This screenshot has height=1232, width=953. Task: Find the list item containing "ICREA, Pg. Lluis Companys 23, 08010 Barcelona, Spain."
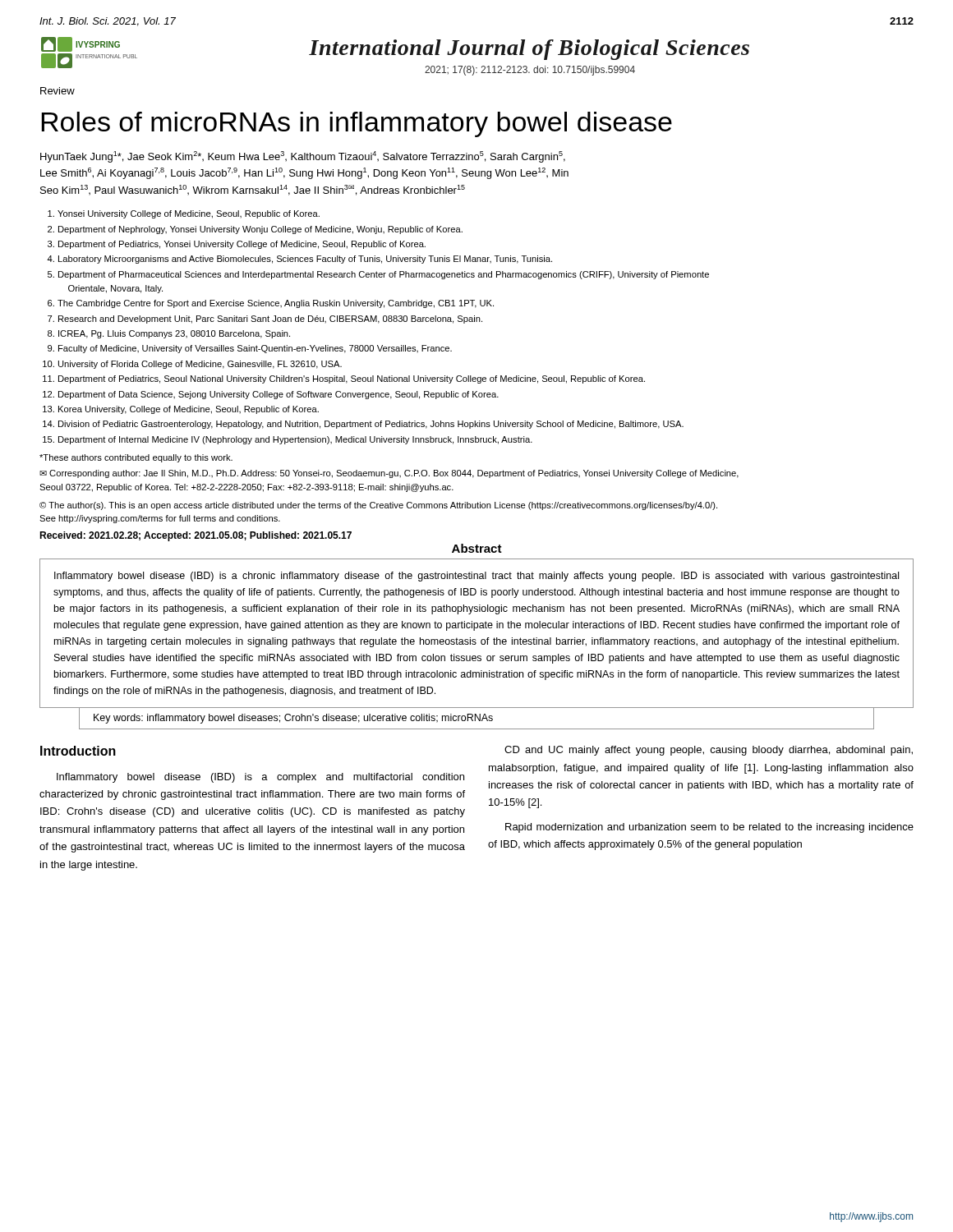pos(174,334)
